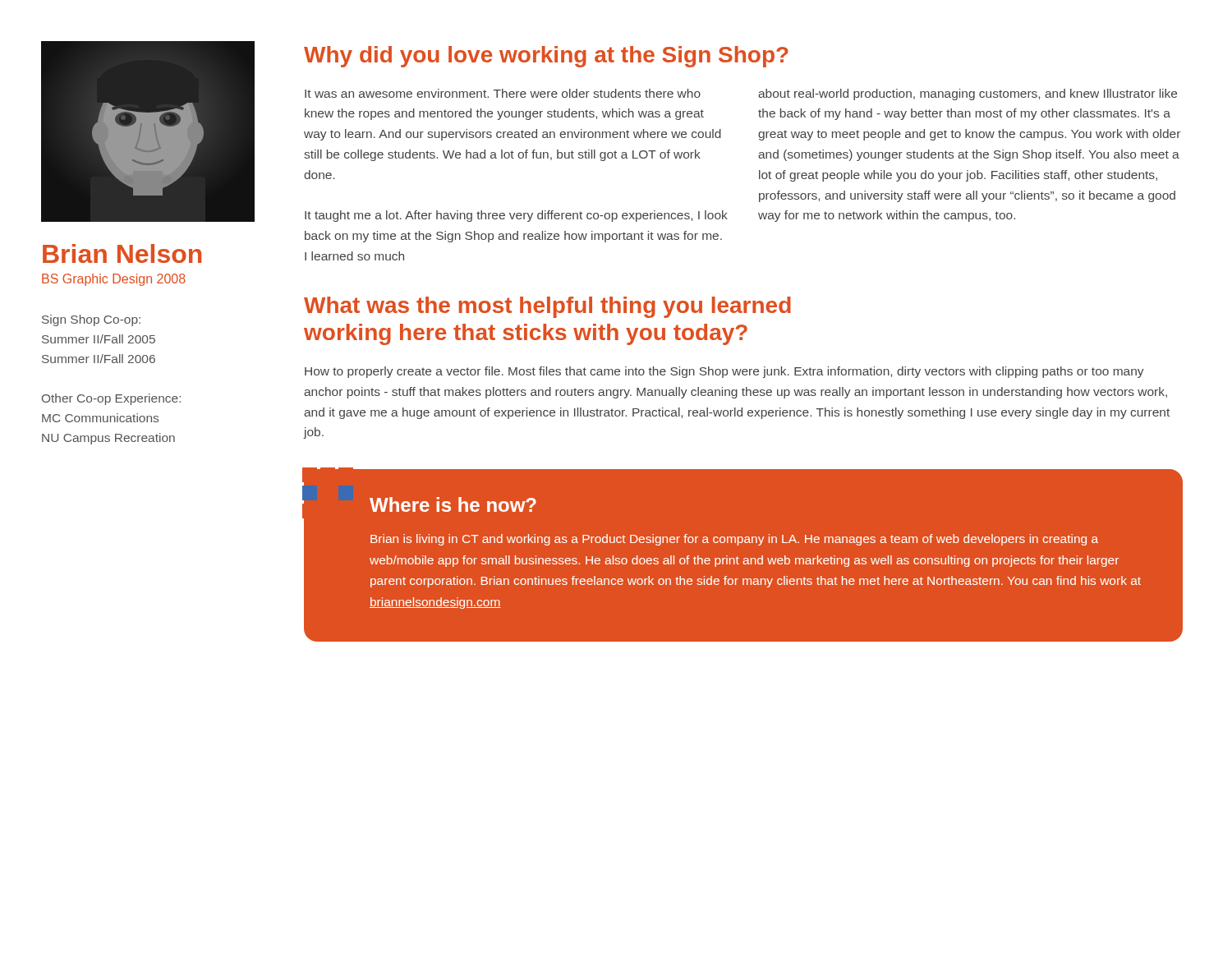
Task: Navigate to the block starting "Why did you"
Action: coord(547,55)
